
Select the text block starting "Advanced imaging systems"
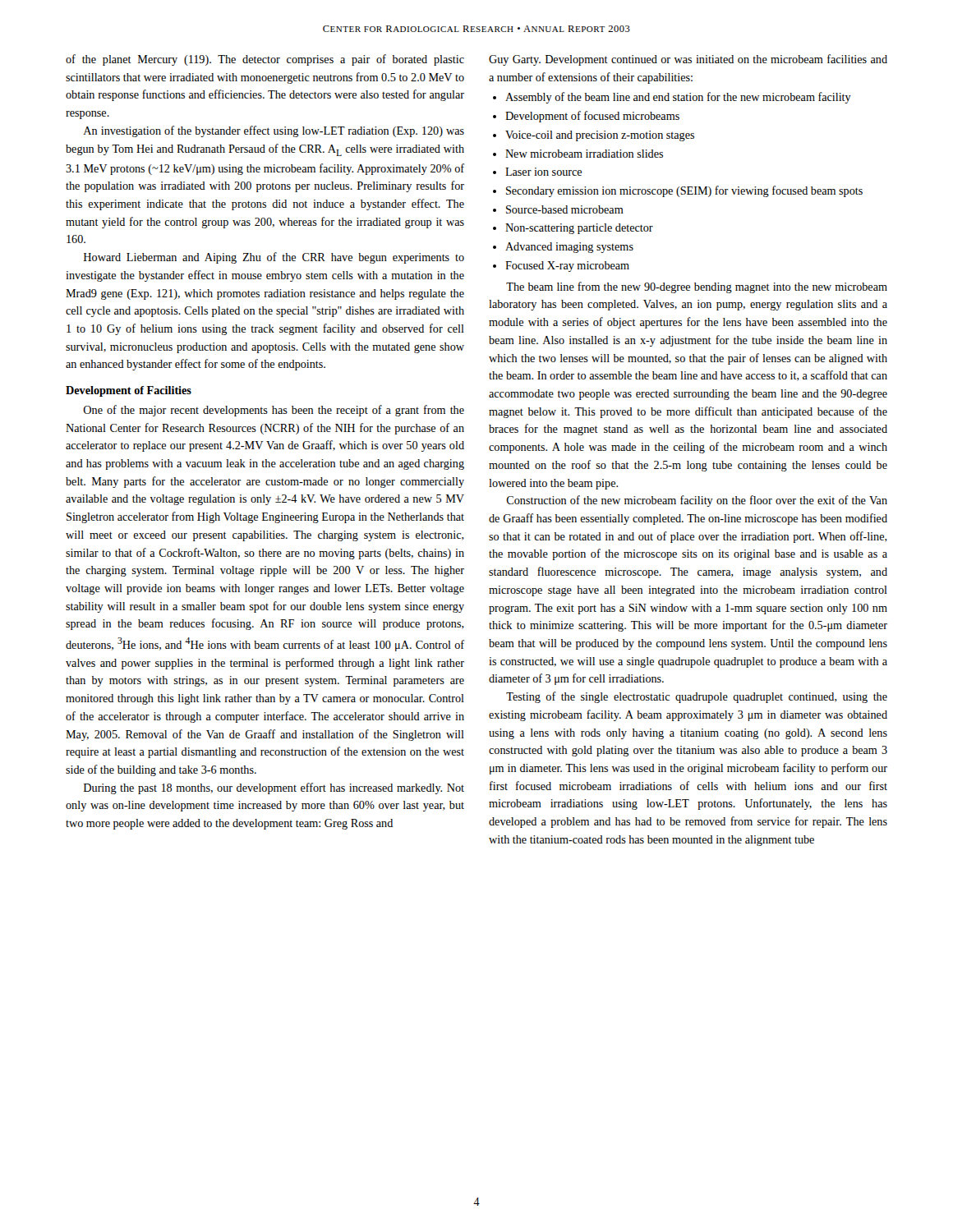pos(569,248)
